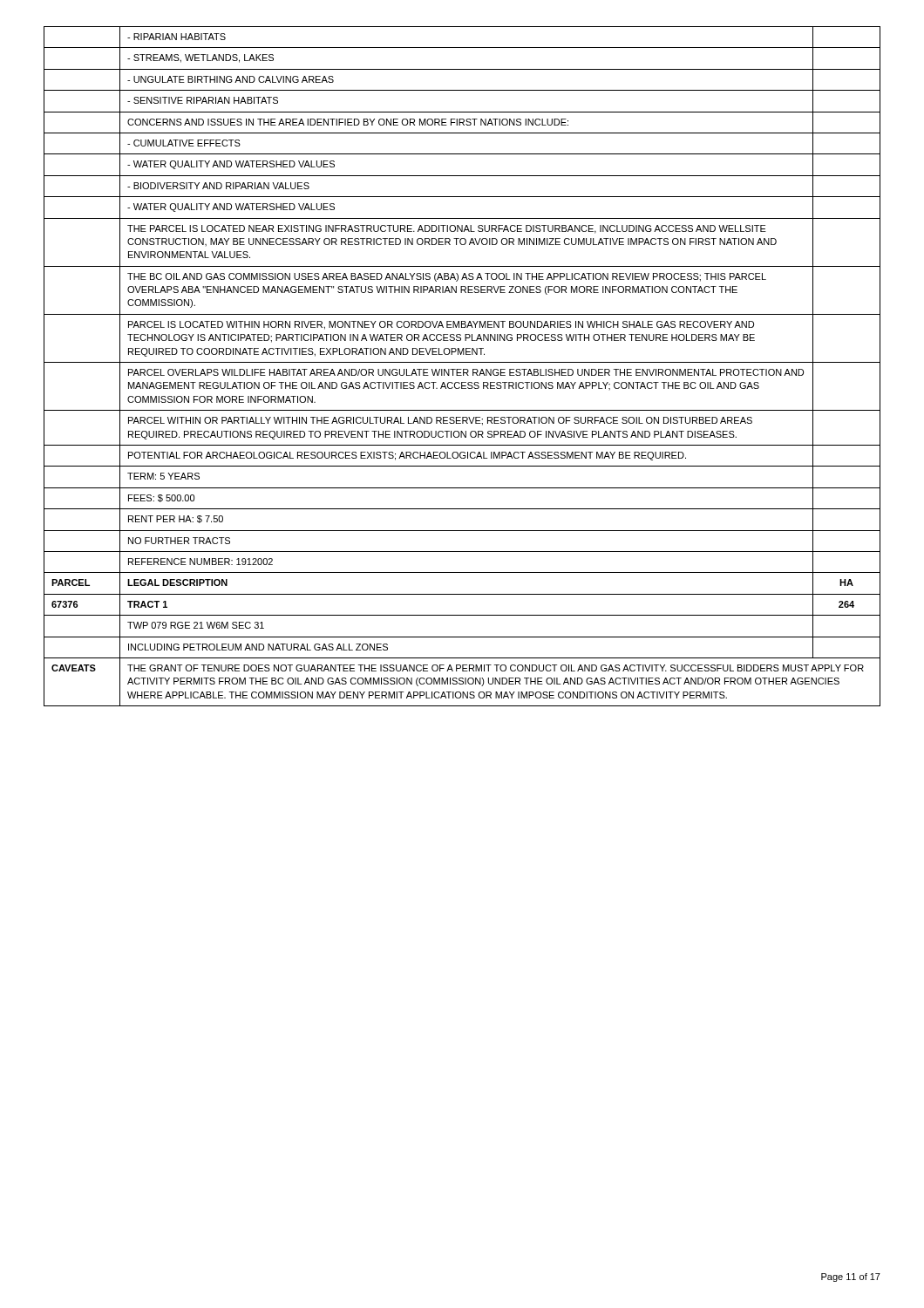This screenshot has width=924, height=1308.
Task: Click on the text with the text "TERM: 5 YEARS"
Action: point(164,476)
